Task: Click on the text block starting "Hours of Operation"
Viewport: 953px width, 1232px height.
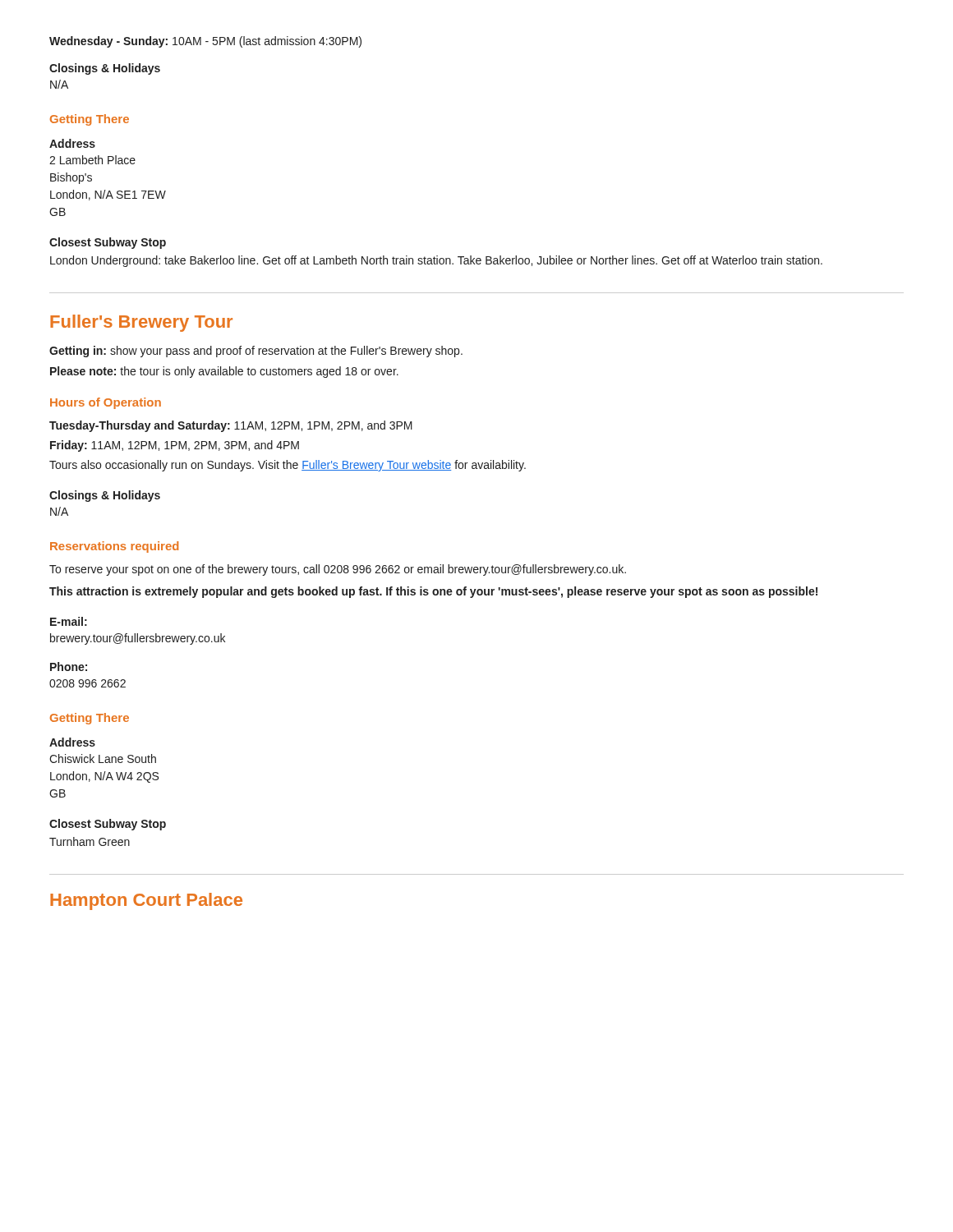Action: pyautogui.click(x=105, y=402)
